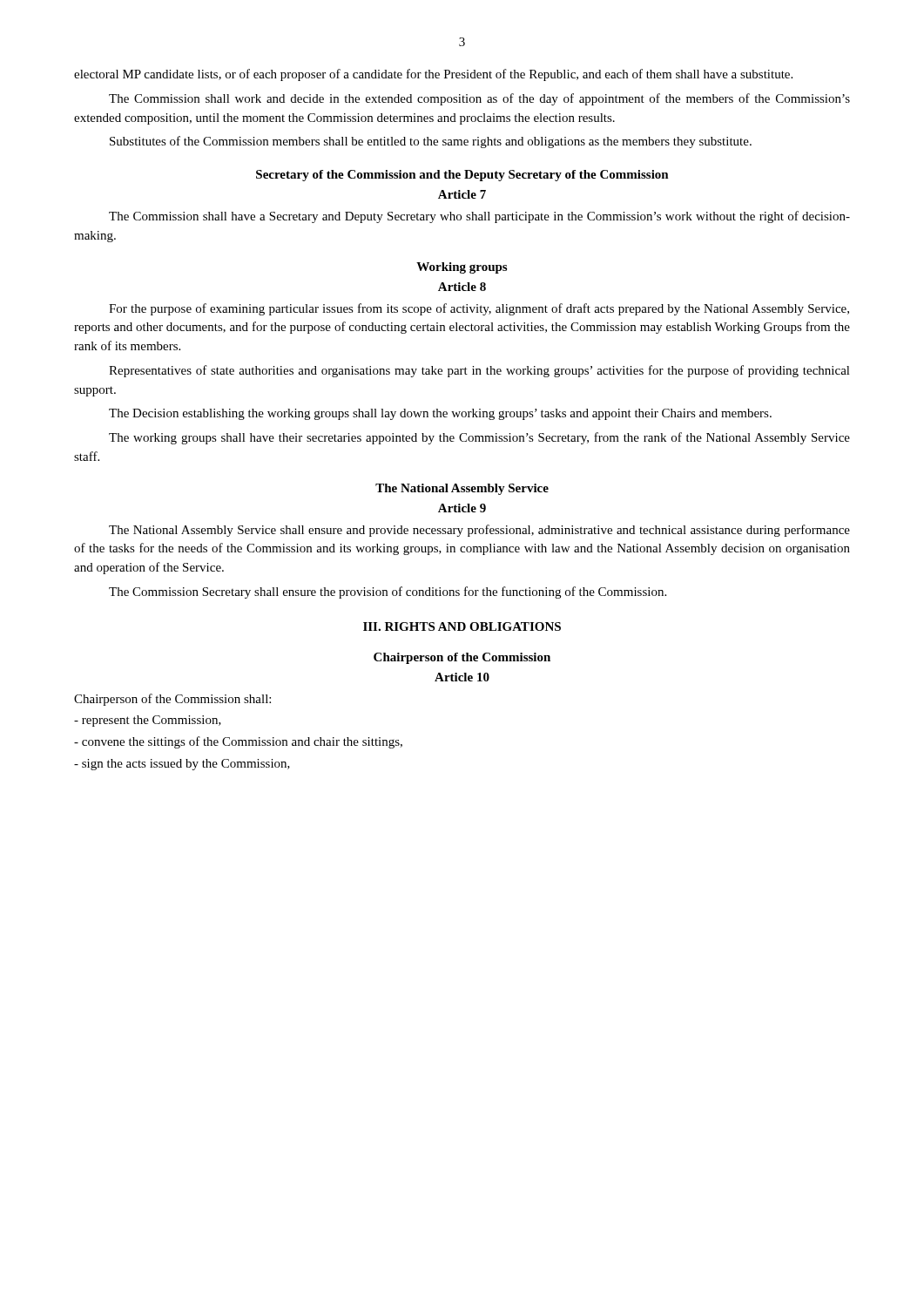Select the section header with the text "Article 8"
The width and height of the screenshot is (924, 1307).
click(462, 286)
